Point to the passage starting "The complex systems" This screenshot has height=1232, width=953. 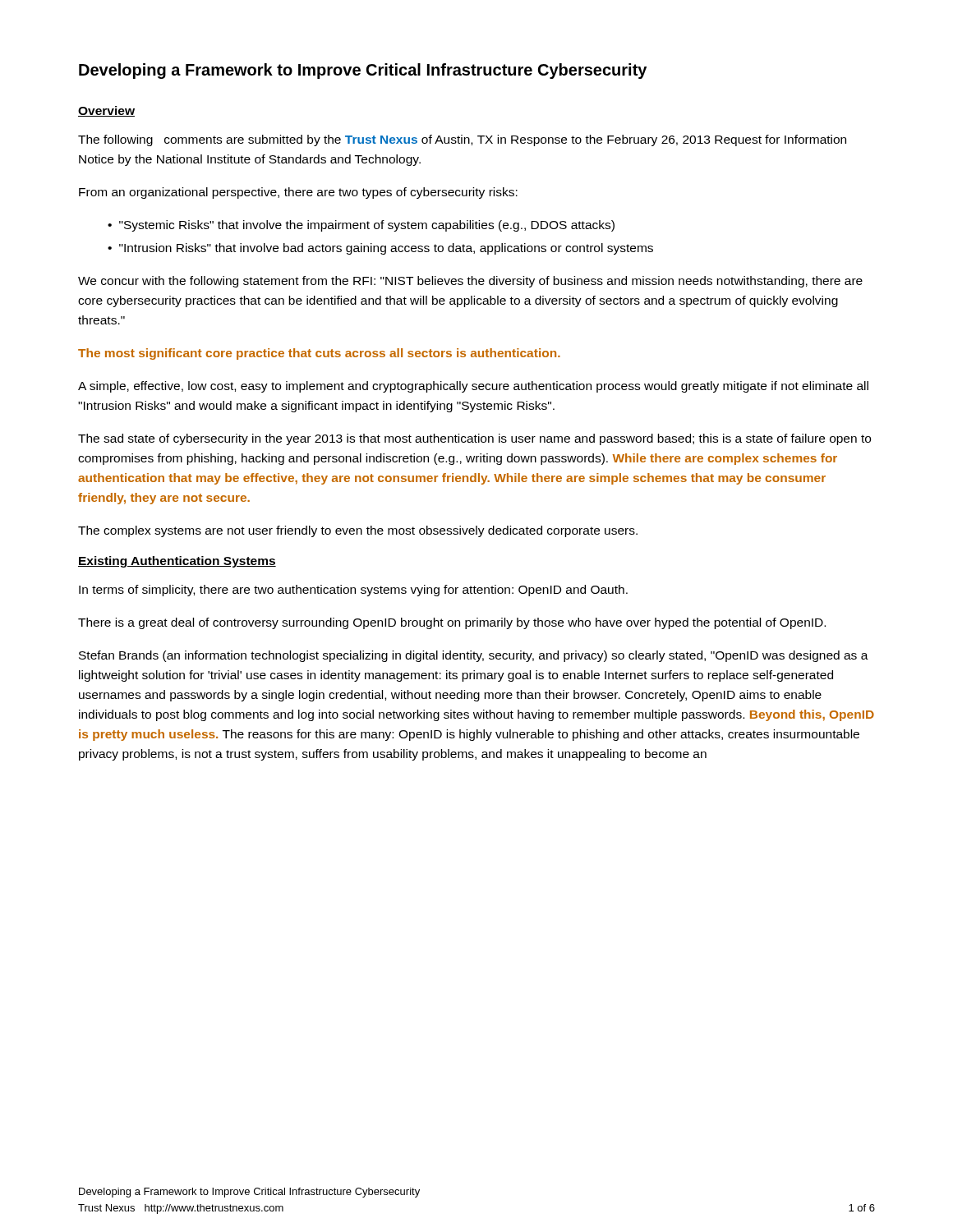coord(476,531)
